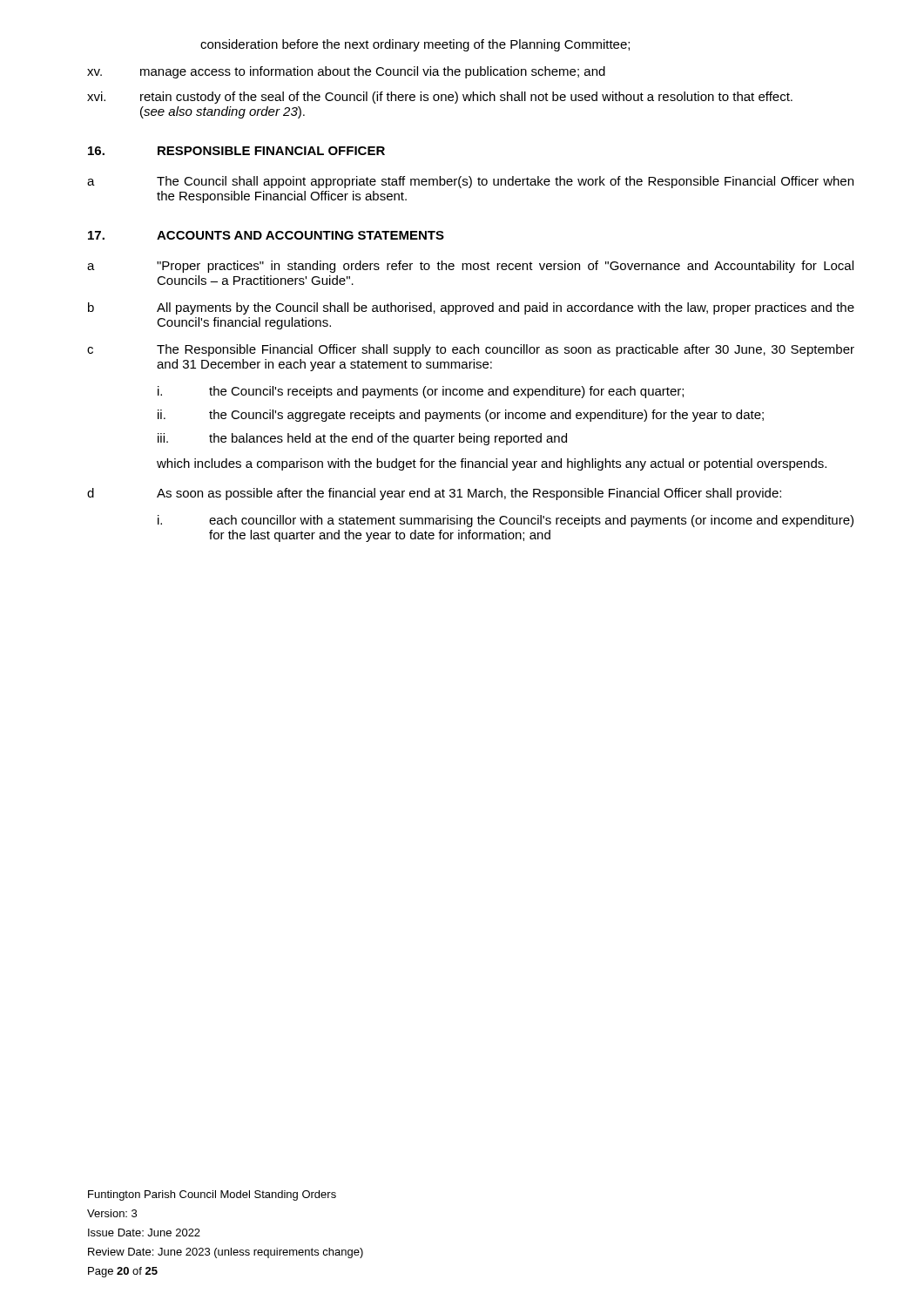
Task: Click on the list item containing "xv. manage access to information about the Council"
Action: 471,71
